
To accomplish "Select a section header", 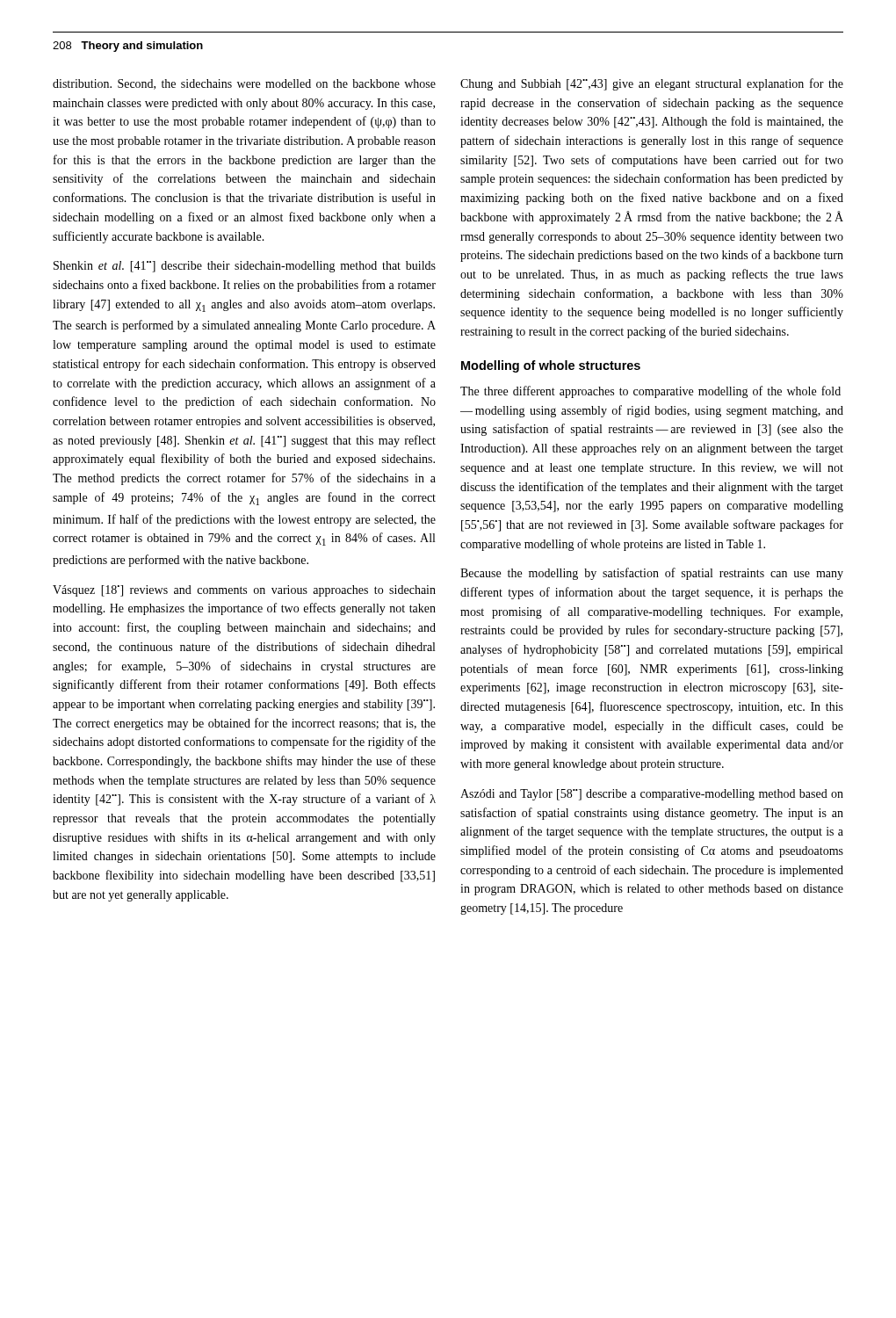I will pyautogui.click(x=551, y=365).
